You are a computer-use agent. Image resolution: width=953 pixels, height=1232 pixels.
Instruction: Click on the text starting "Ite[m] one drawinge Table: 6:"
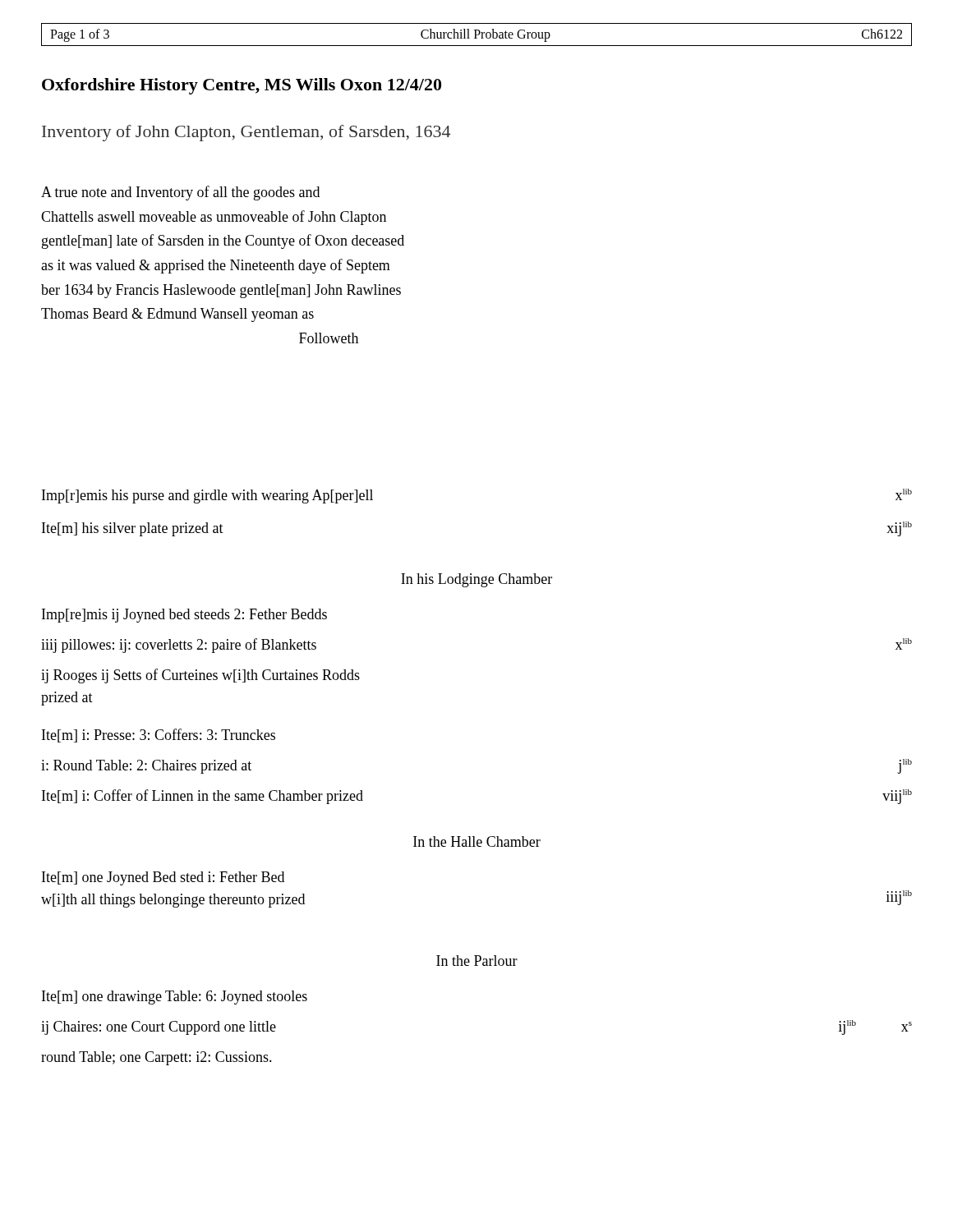(x=175, y=998)
